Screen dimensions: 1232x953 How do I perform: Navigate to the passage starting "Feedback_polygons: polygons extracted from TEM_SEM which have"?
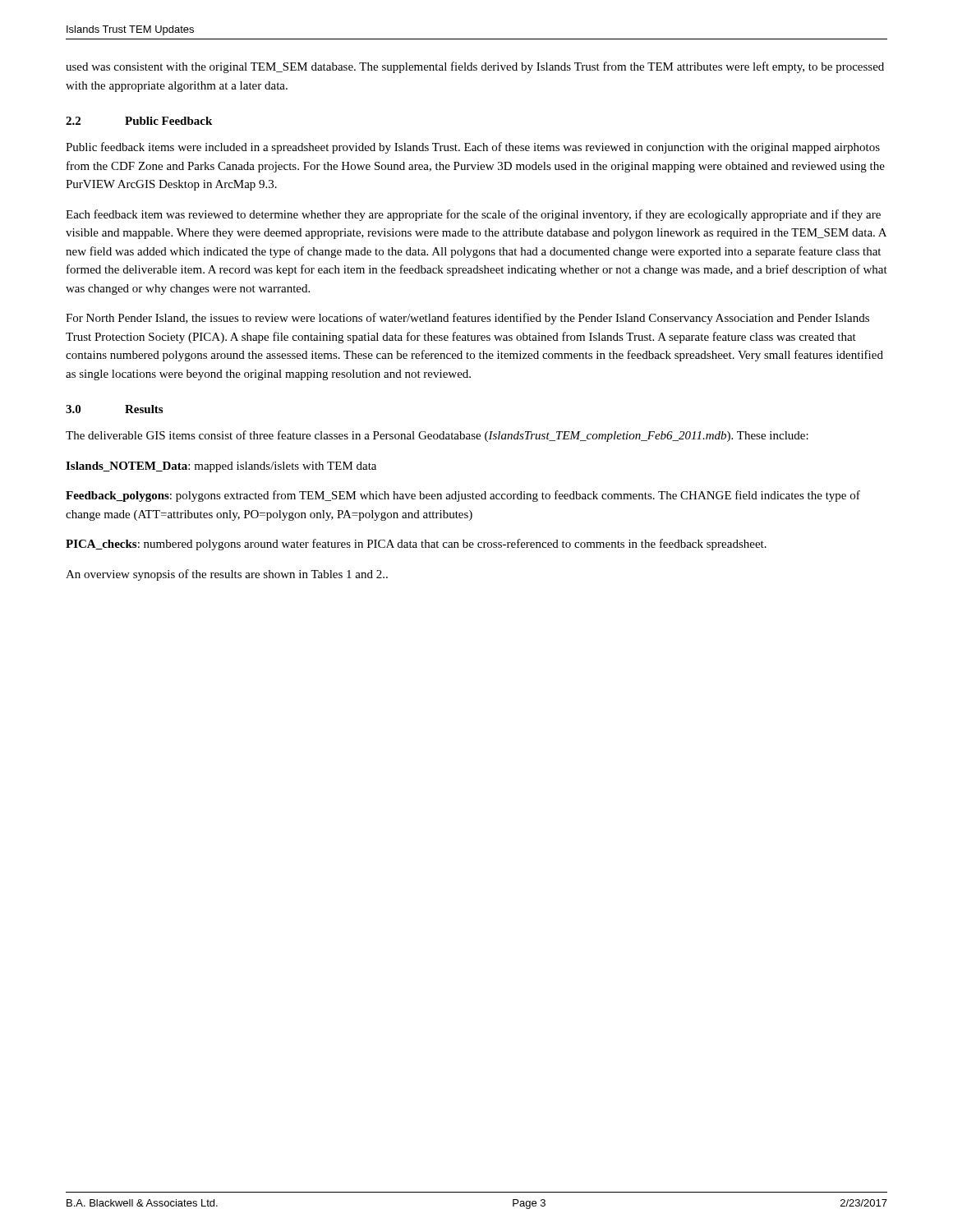[476, 505]
